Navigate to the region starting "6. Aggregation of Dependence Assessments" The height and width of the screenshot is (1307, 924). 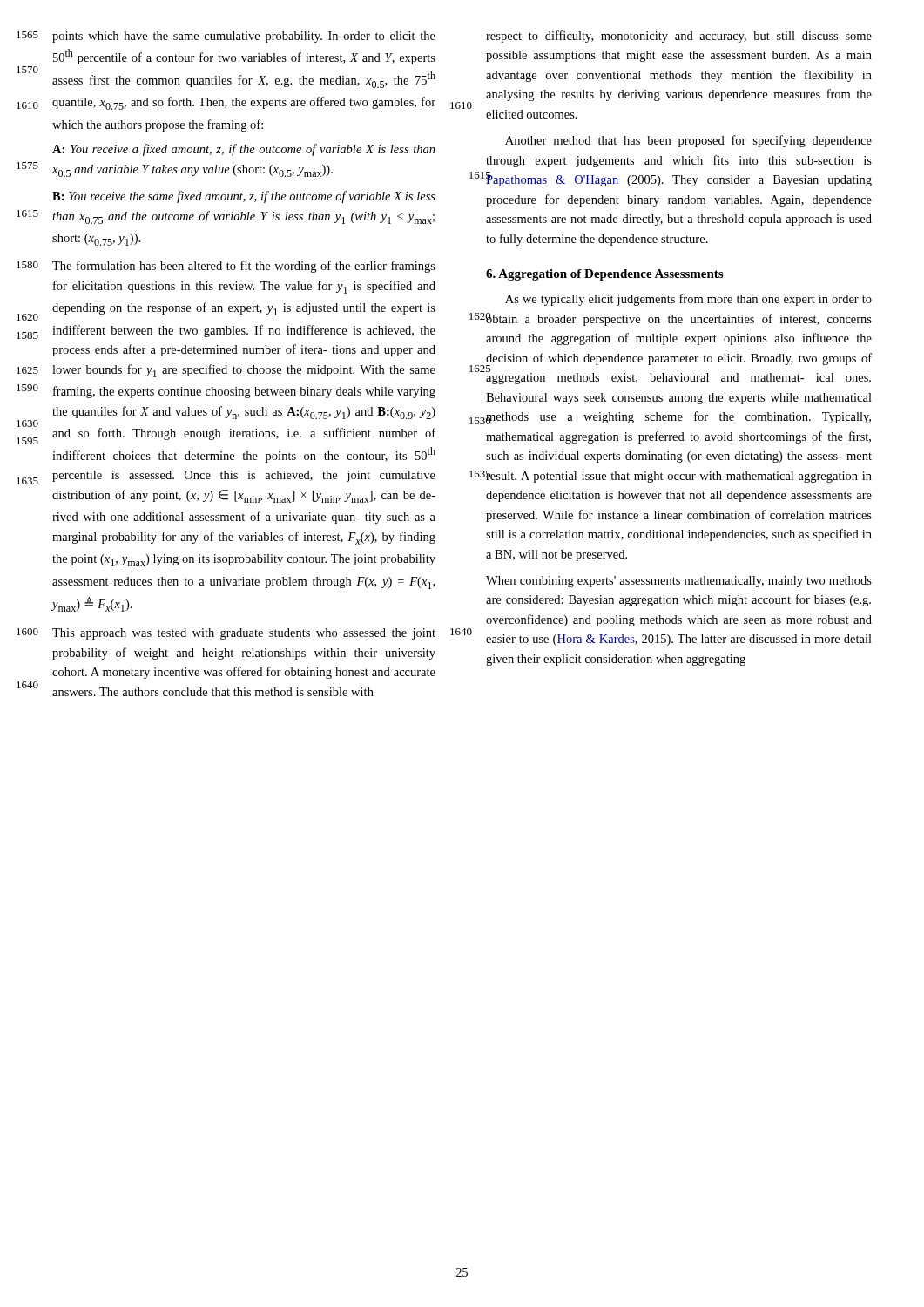tap(605, 274)
